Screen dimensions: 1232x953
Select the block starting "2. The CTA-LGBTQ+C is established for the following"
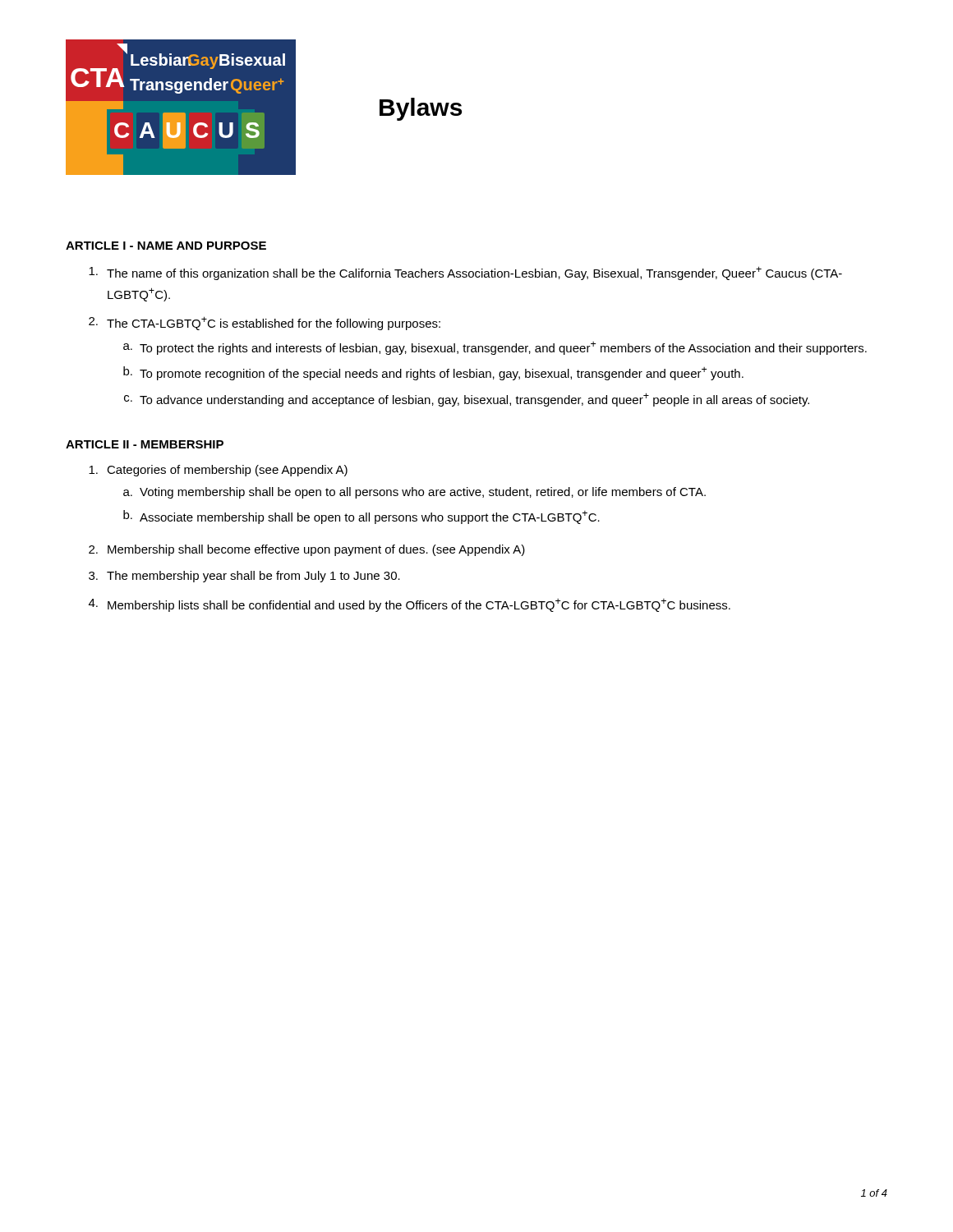pos(476,363)
